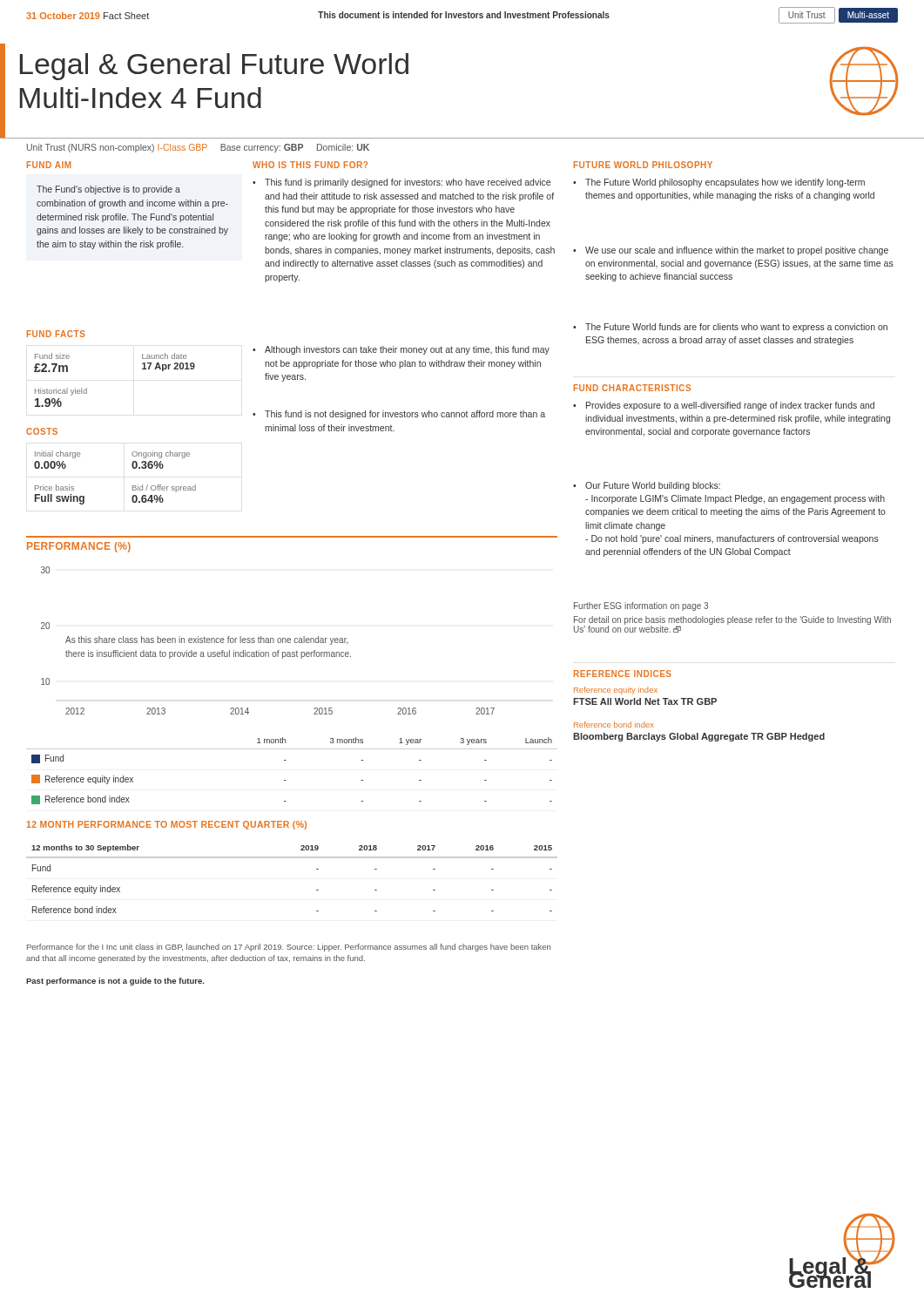Click on the table containing "1 year"

[x=292, y=771]
